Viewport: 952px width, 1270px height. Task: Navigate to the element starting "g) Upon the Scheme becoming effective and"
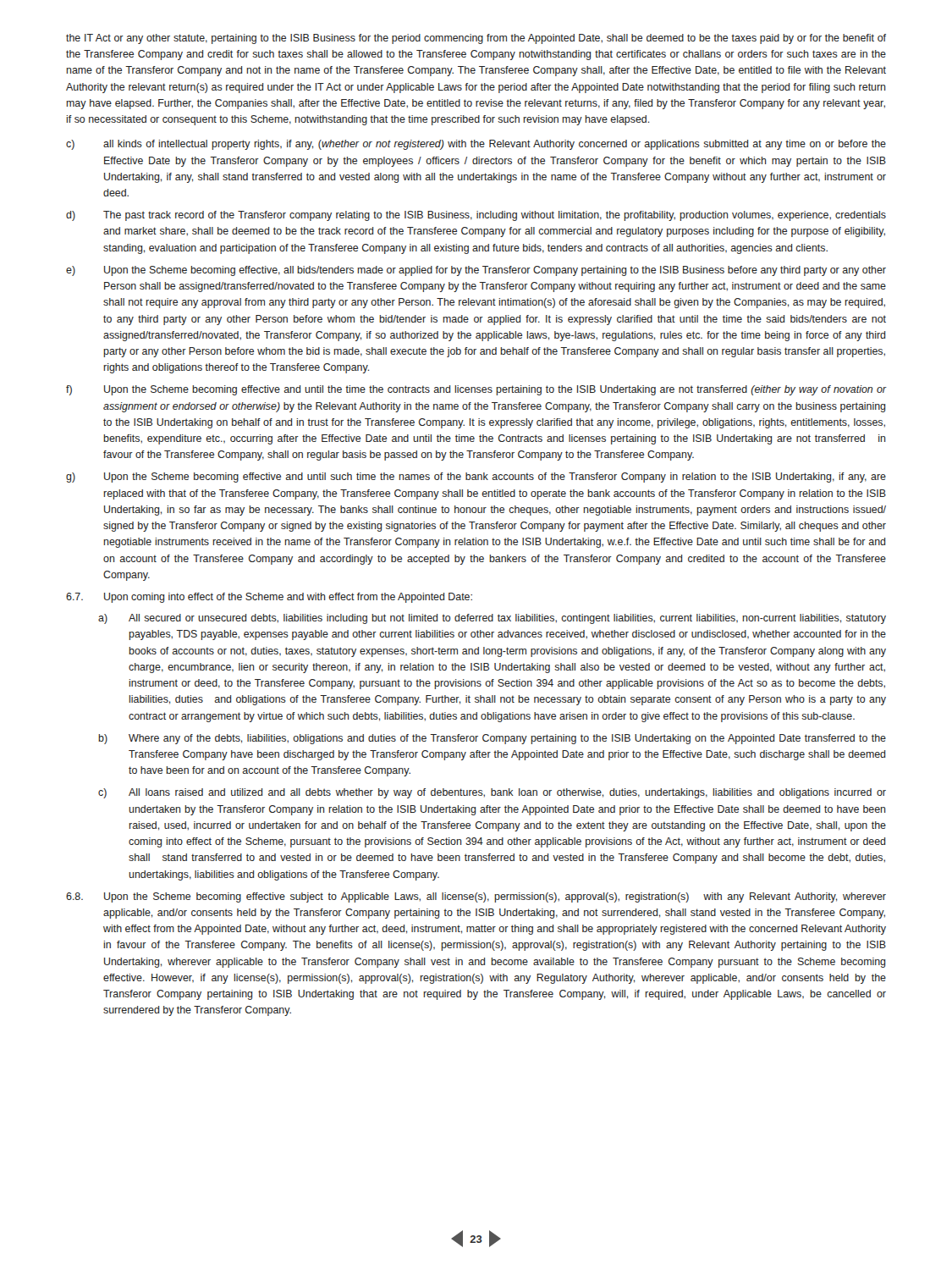476,526
